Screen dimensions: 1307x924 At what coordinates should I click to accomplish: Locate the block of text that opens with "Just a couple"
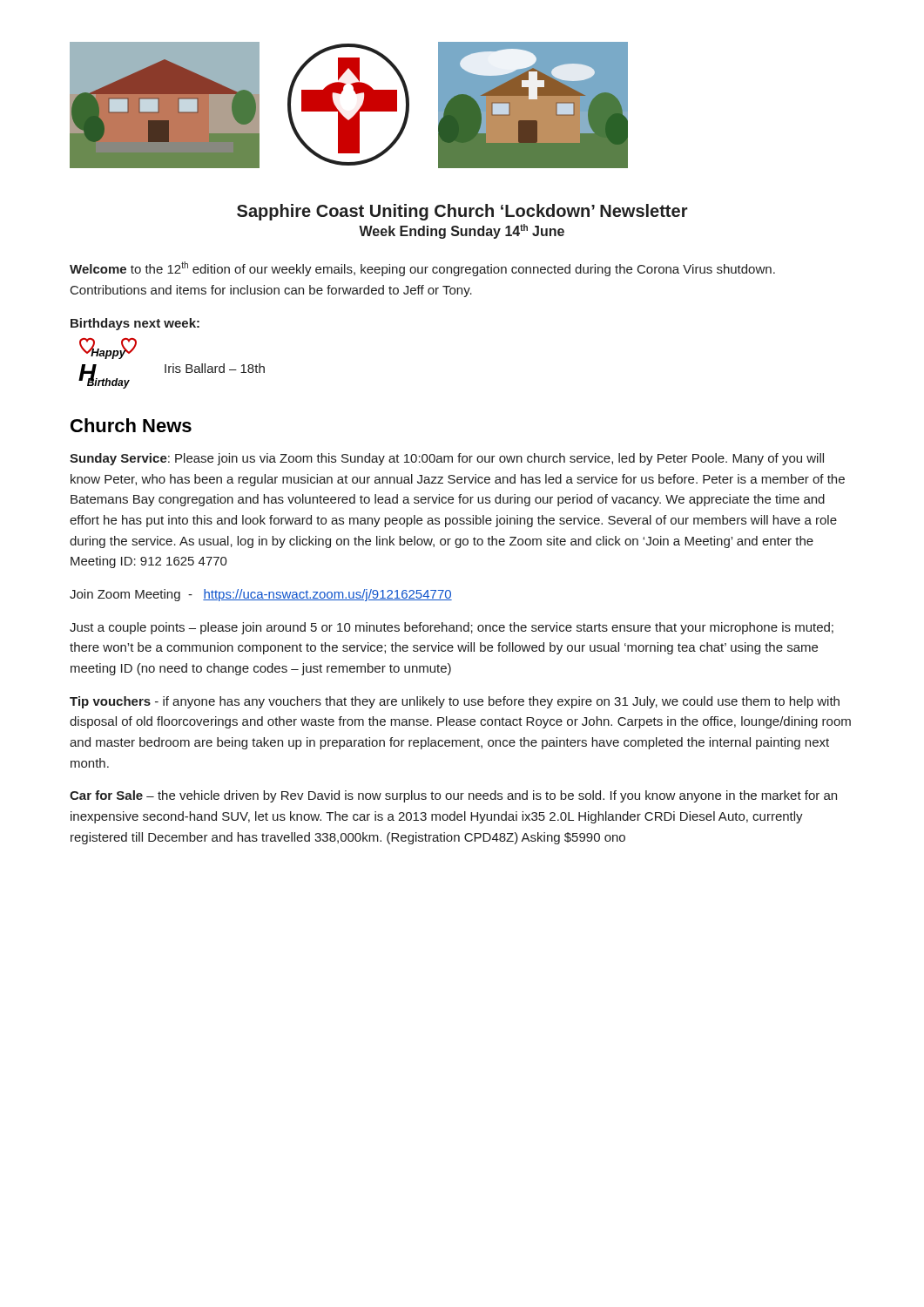(452, 647)
